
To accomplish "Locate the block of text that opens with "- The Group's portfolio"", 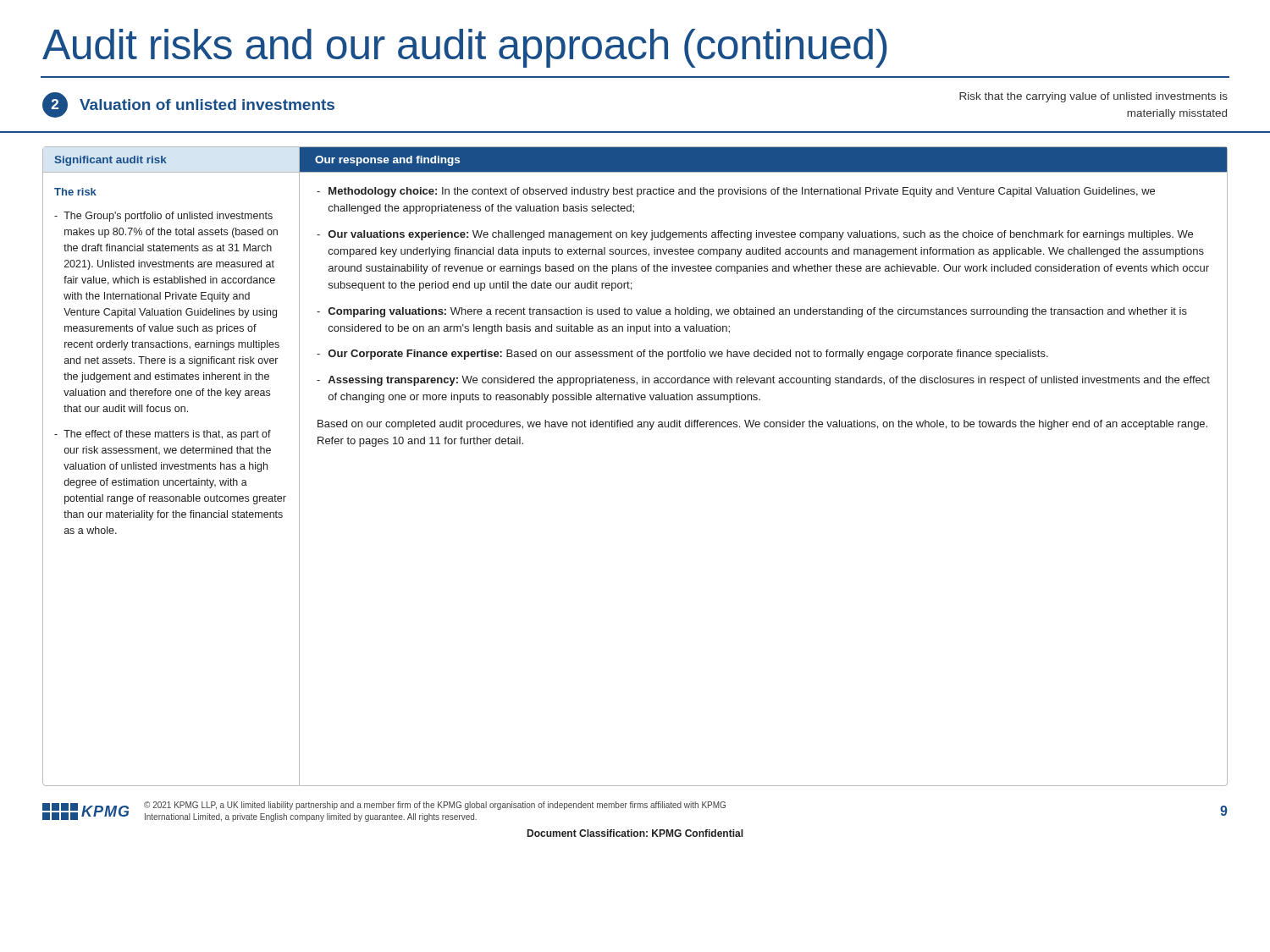I will point(171,313).
